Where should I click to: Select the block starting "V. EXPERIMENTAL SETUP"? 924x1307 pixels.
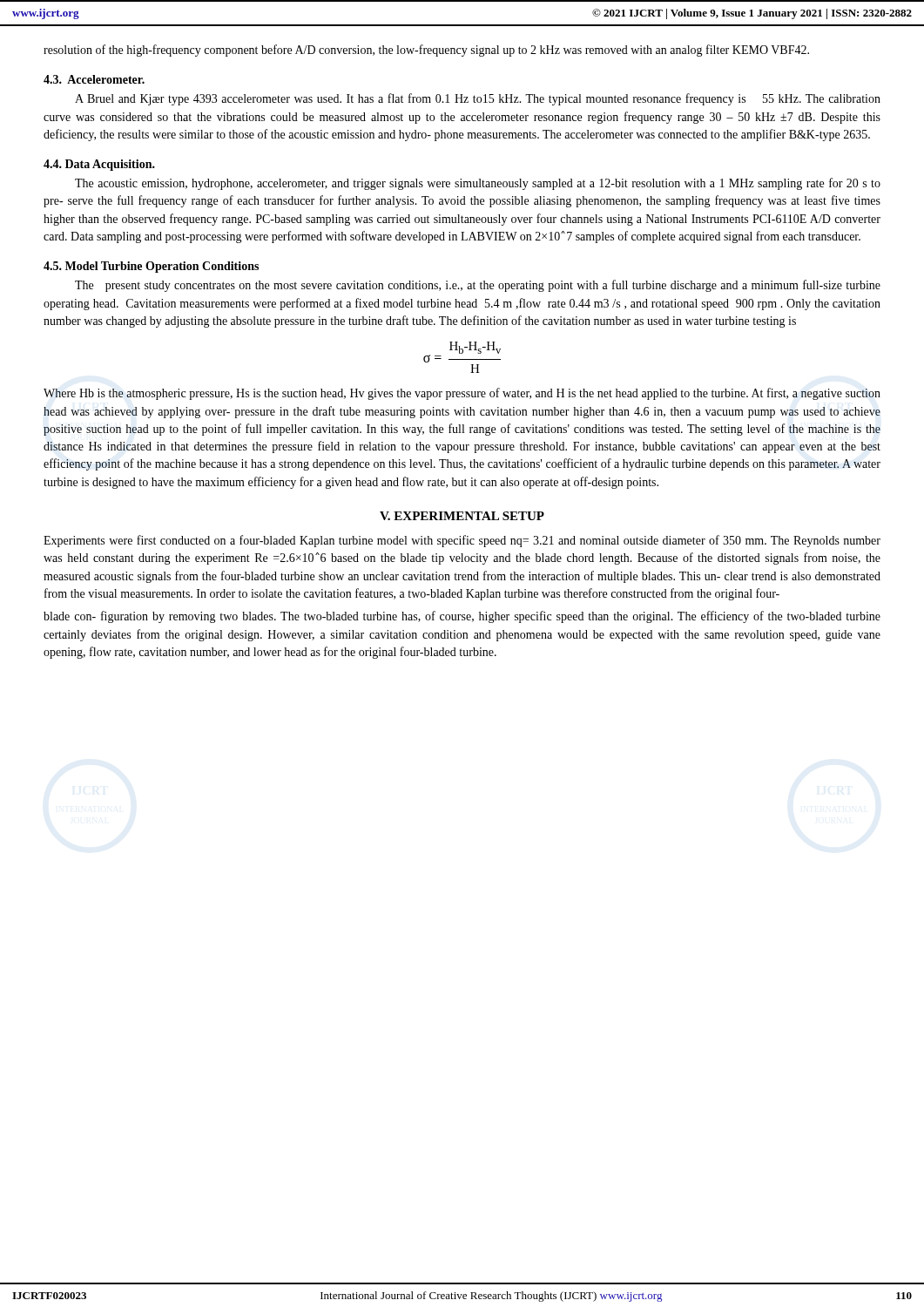coord(462,516)
